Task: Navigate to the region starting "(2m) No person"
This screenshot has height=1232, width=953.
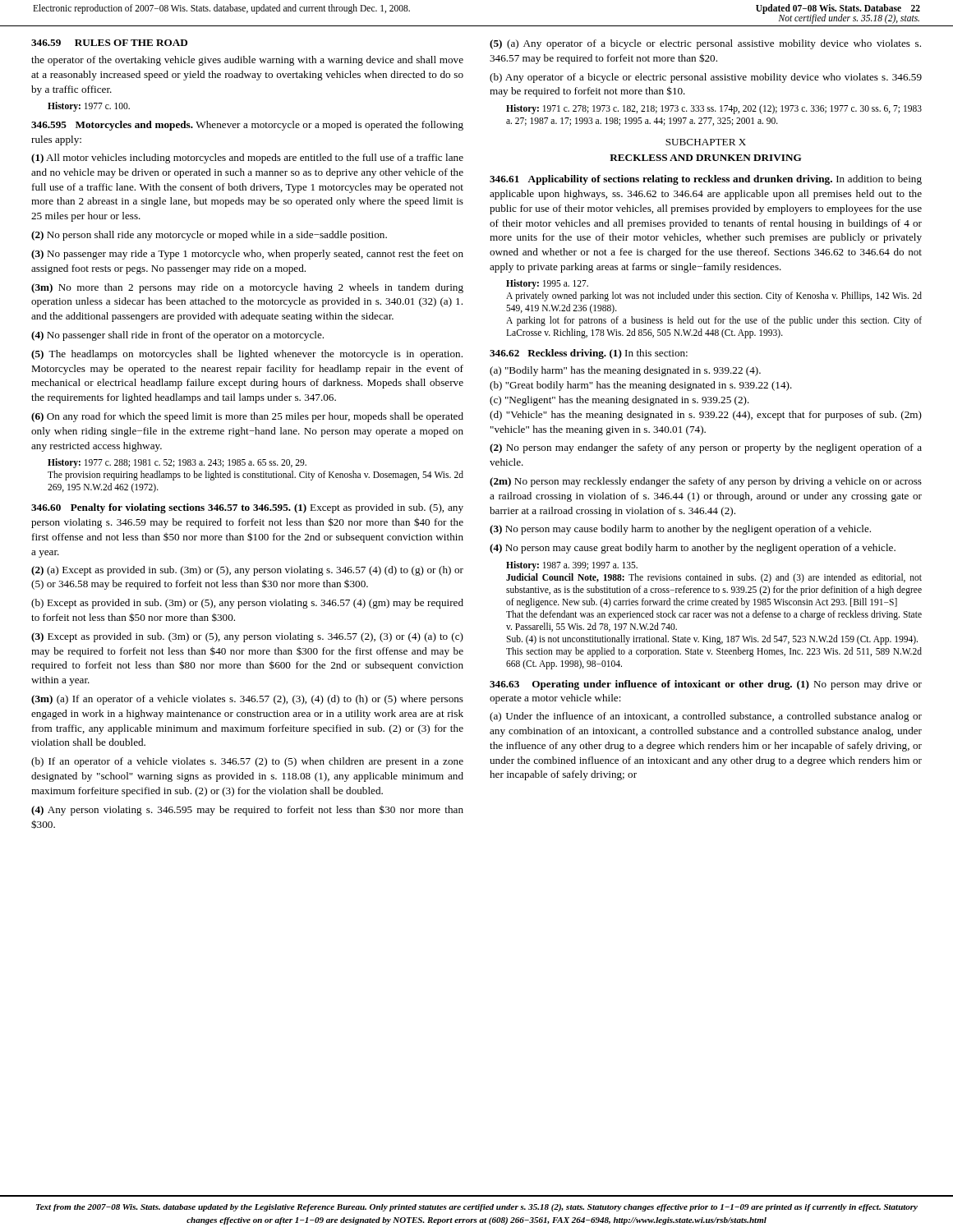Action: 706,496
